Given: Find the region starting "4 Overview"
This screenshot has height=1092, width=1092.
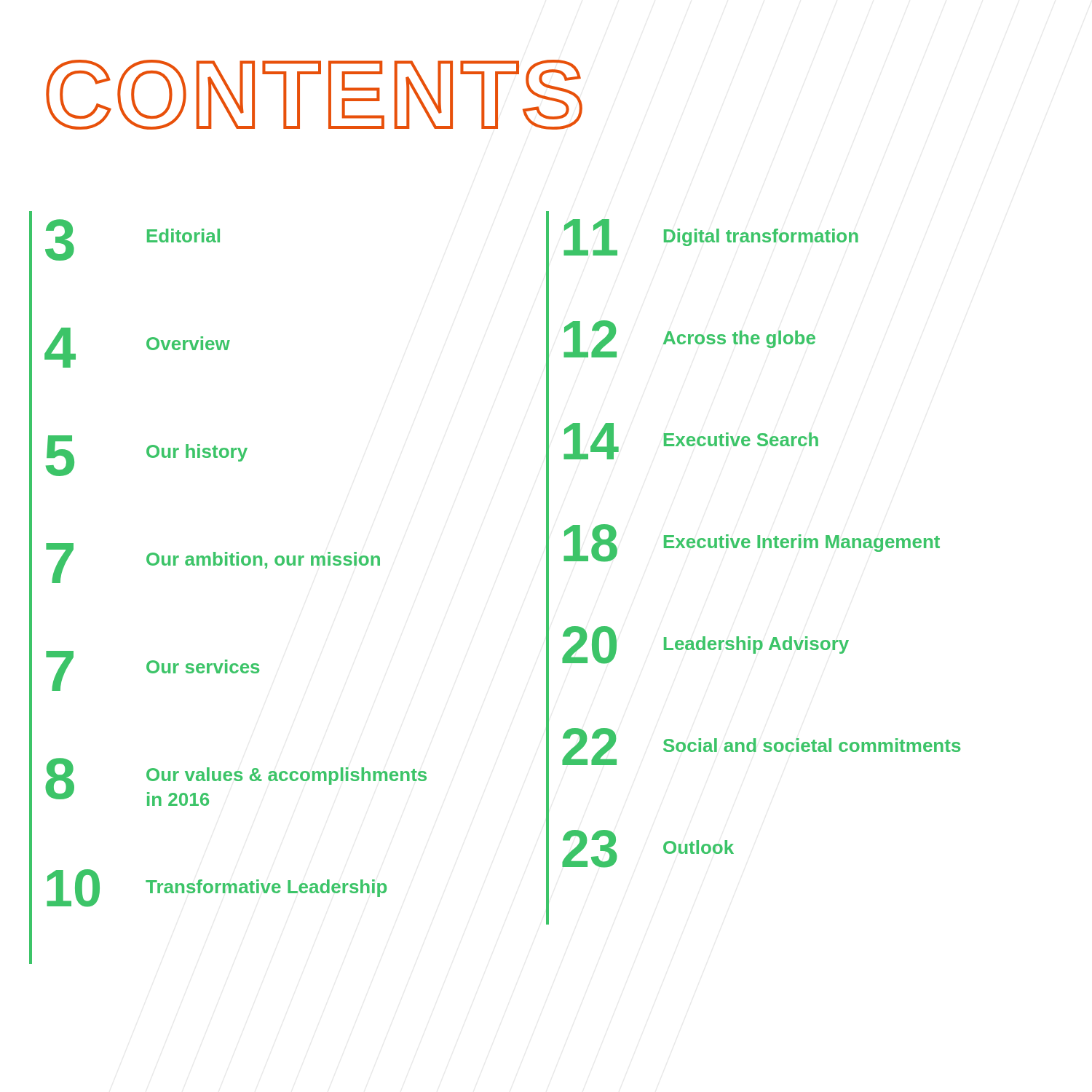Looking at the screenshot, I should (x=137, y=348).
